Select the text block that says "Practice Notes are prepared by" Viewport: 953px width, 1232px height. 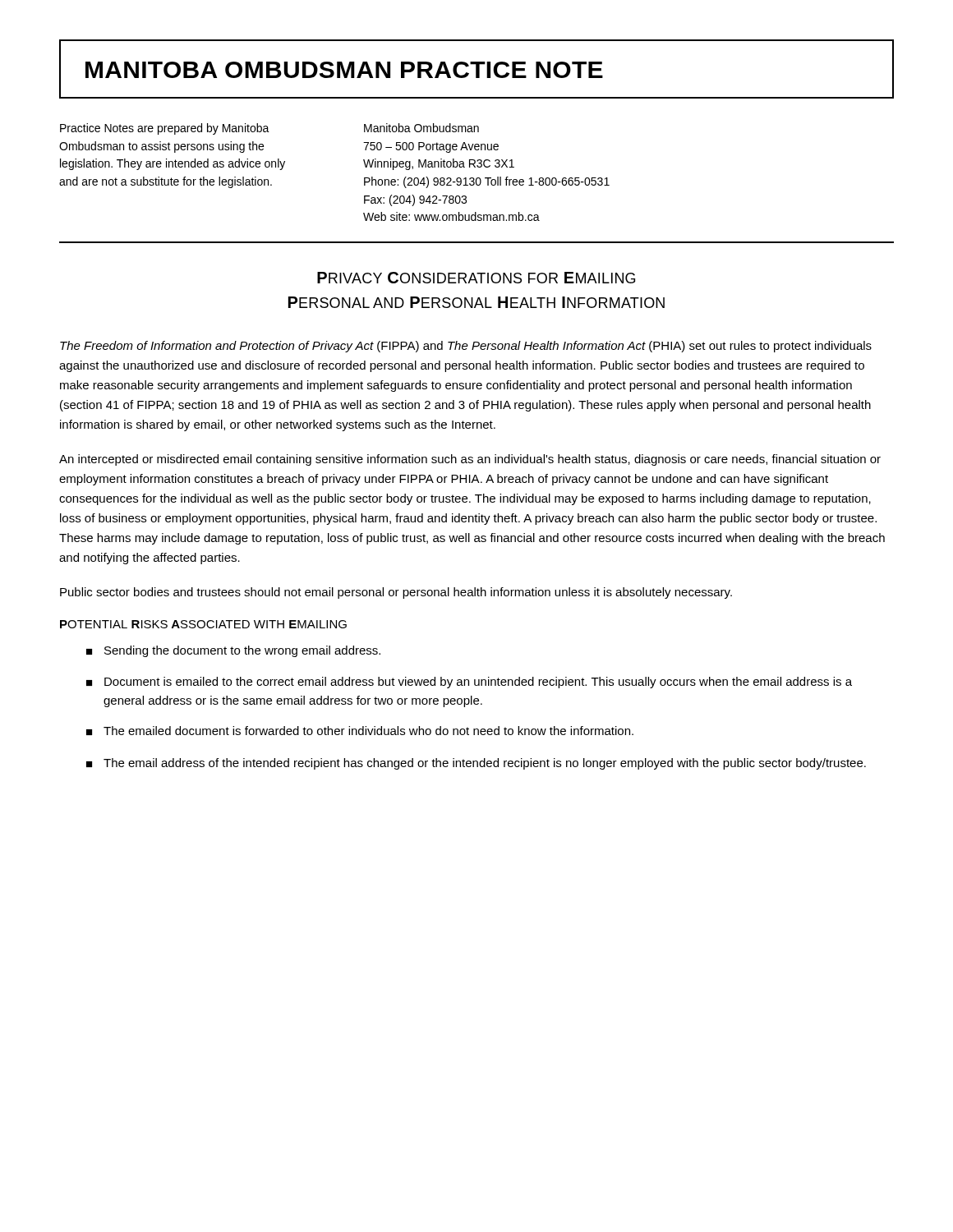click(x=172, y=155)
